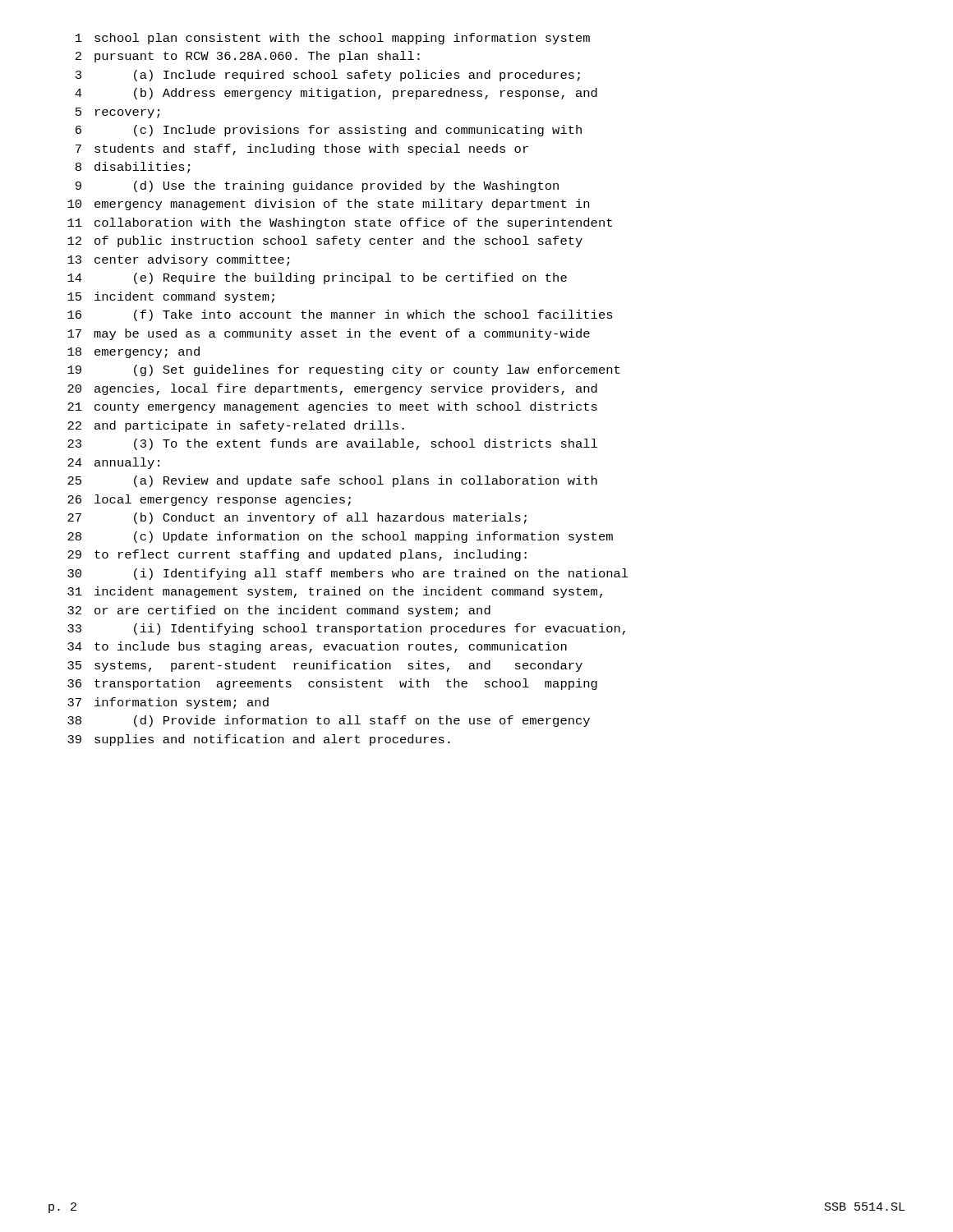Select the text starting "11 collaboration with the Washington state office of"
This screenshot has width=953, height=1232.
point(476,223)
